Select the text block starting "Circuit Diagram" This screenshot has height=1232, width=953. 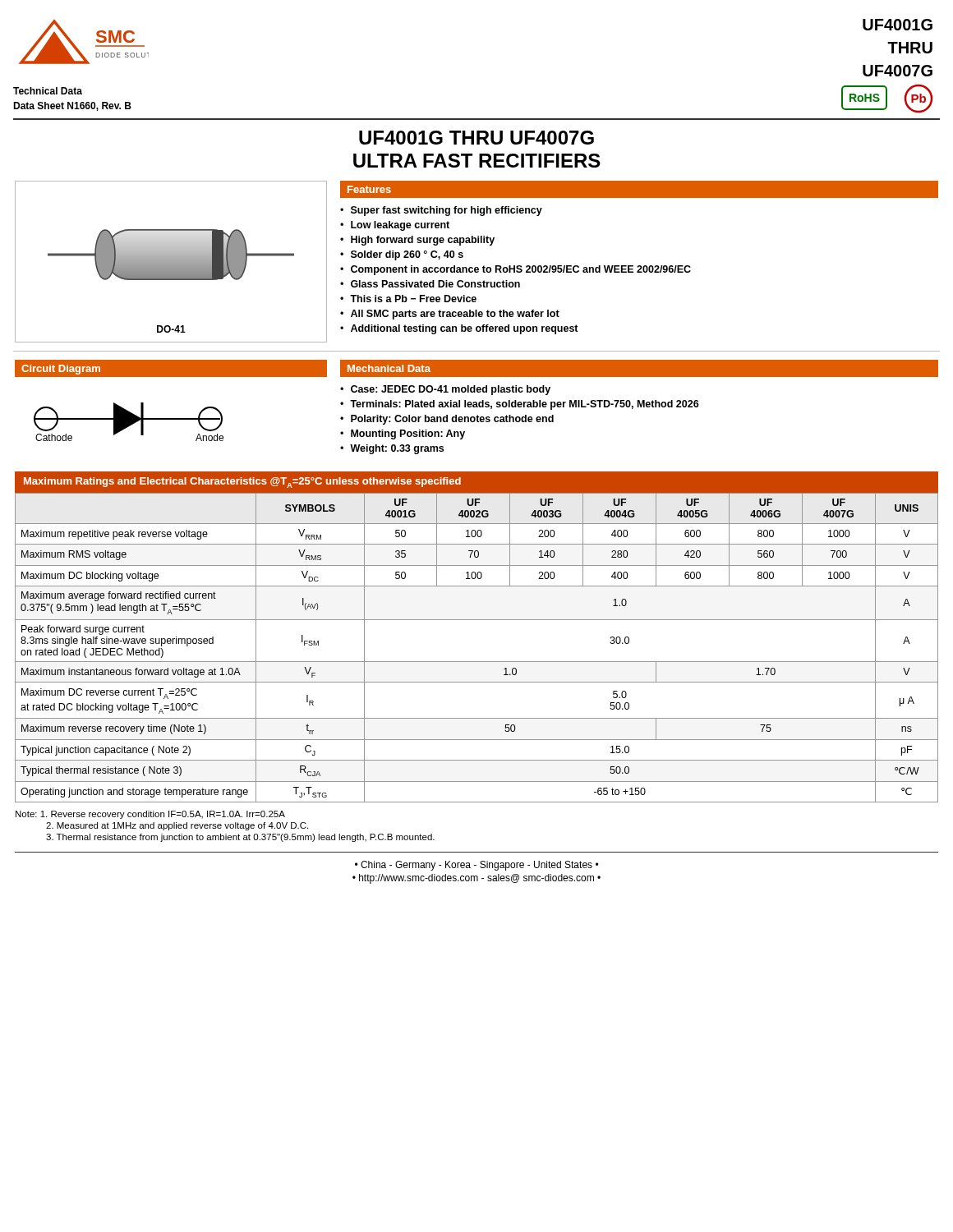coord(61,368)
